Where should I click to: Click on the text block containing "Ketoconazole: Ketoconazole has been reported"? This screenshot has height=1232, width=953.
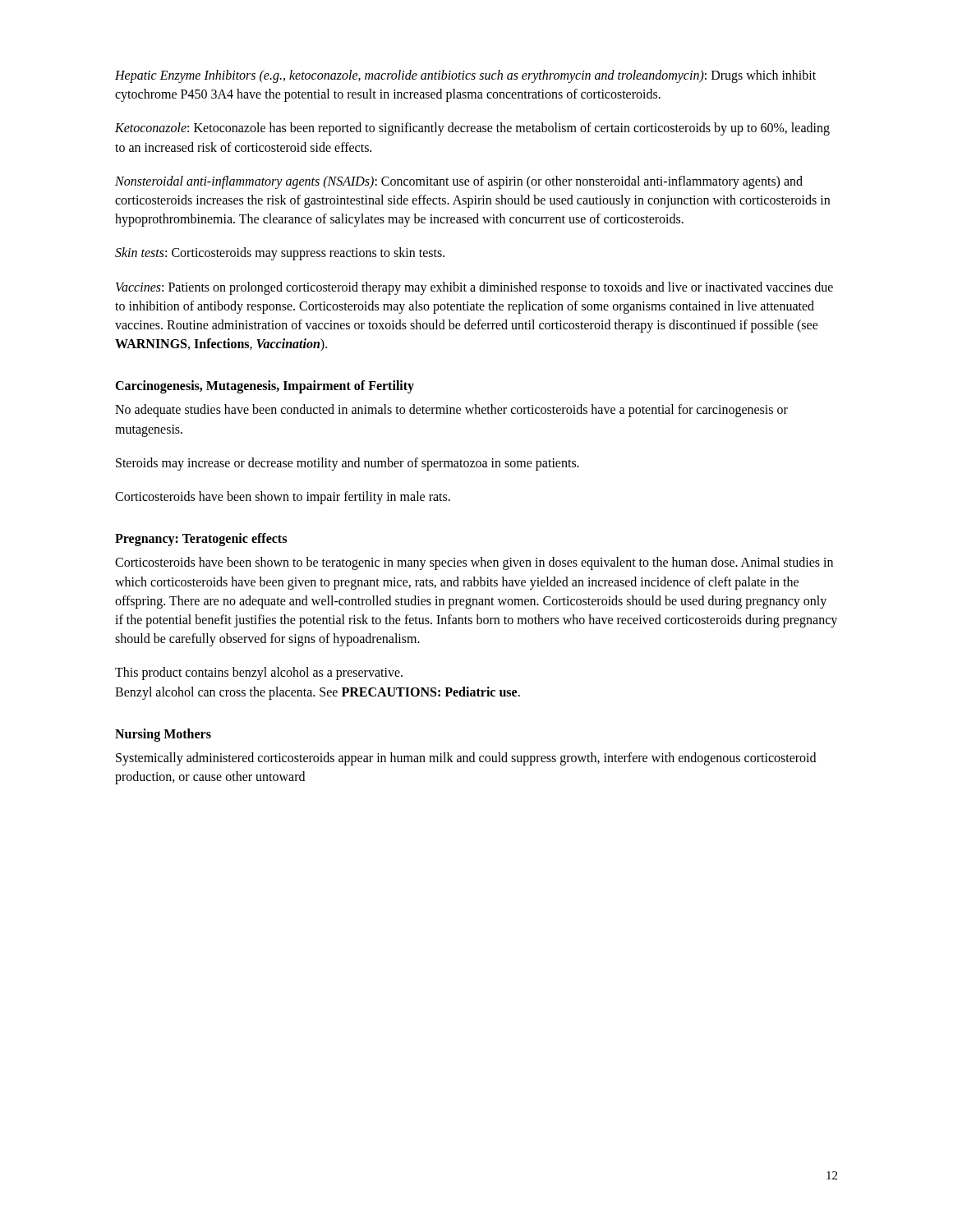pyautogui.click(x=472, y=137)
